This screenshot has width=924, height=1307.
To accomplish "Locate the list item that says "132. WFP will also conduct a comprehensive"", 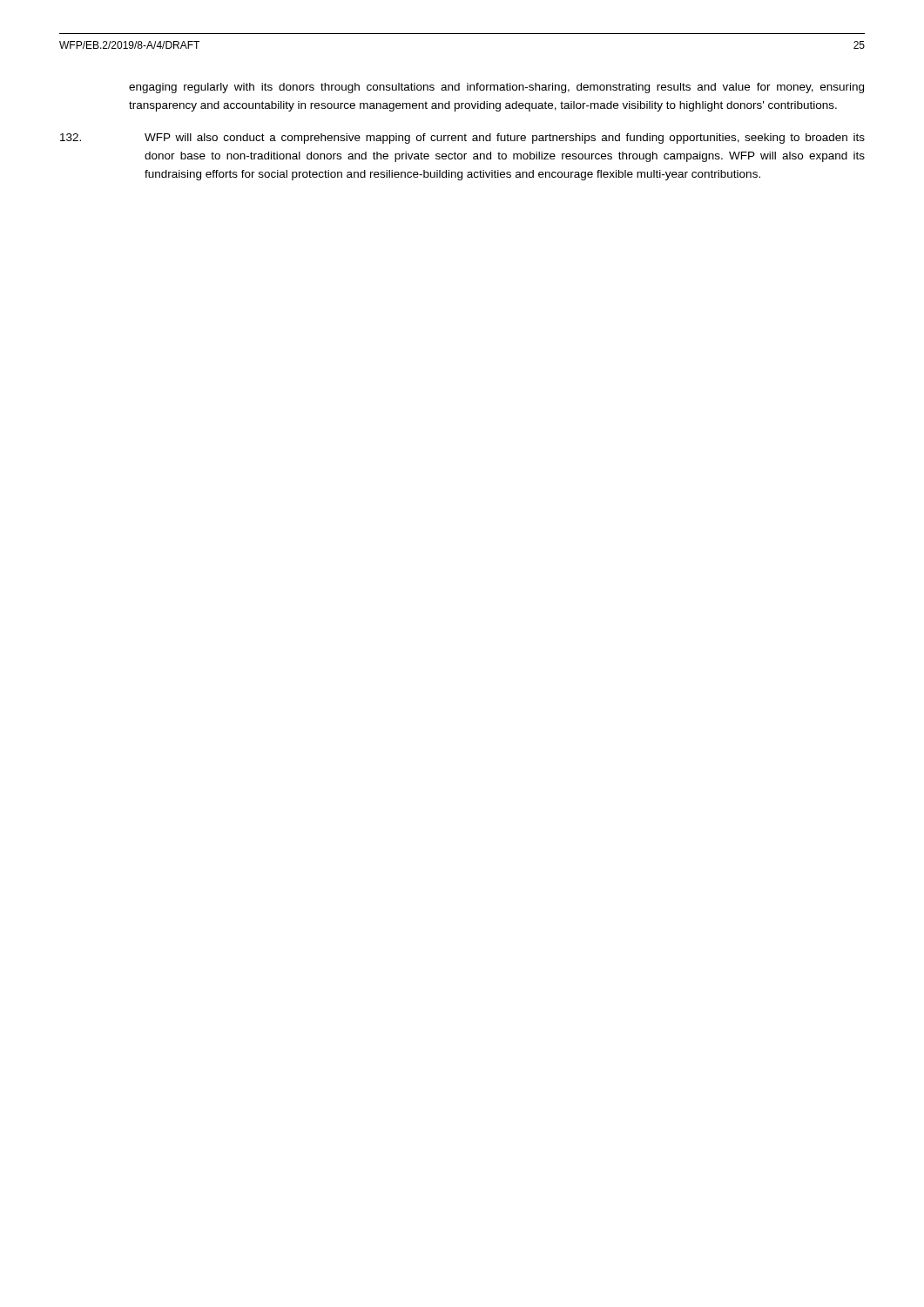I will coord(462,156).
